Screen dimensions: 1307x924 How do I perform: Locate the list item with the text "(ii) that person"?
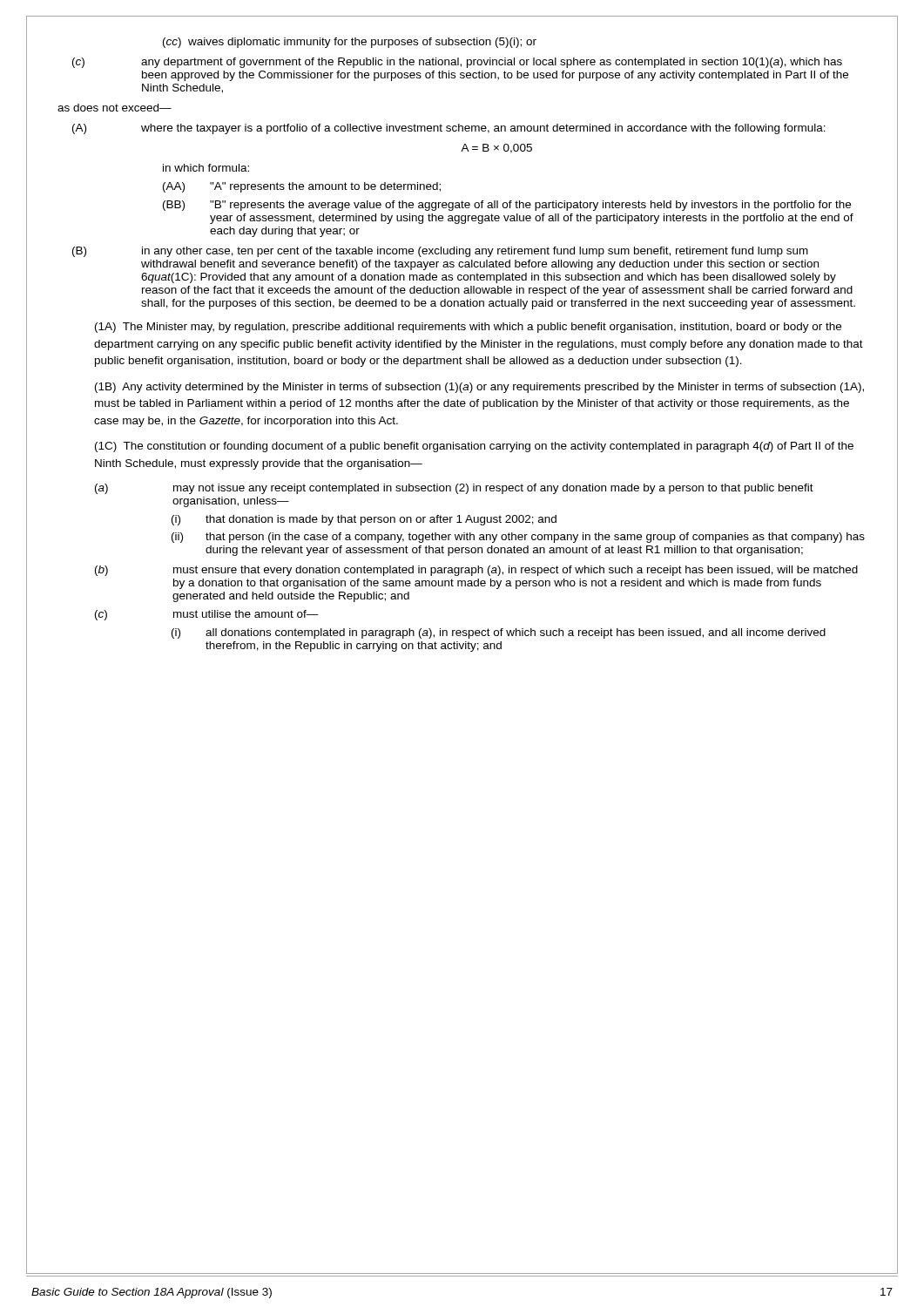tap(519, 542)
